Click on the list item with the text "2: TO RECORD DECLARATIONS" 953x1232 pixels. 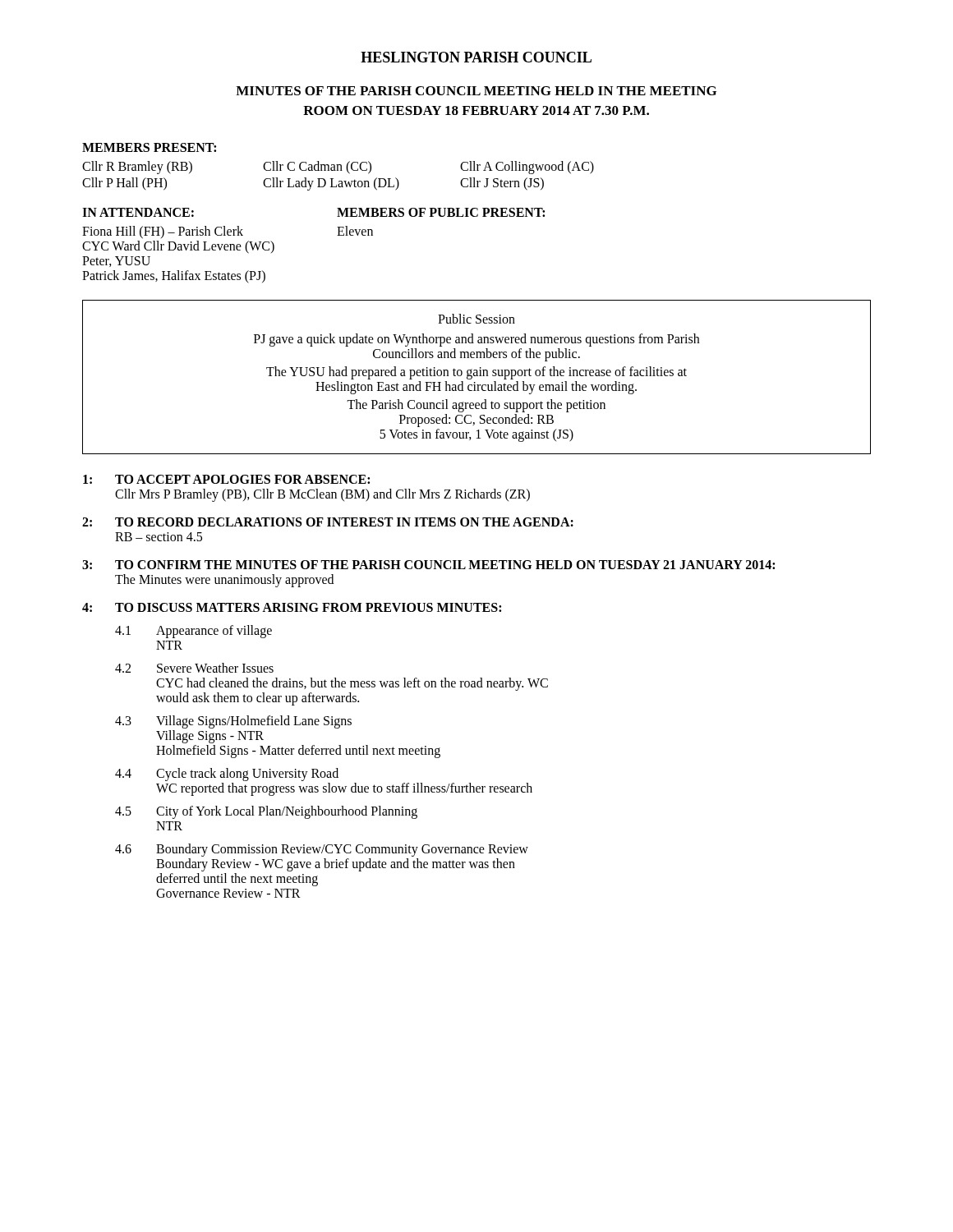pyautogui.click(x=476, y=529)
